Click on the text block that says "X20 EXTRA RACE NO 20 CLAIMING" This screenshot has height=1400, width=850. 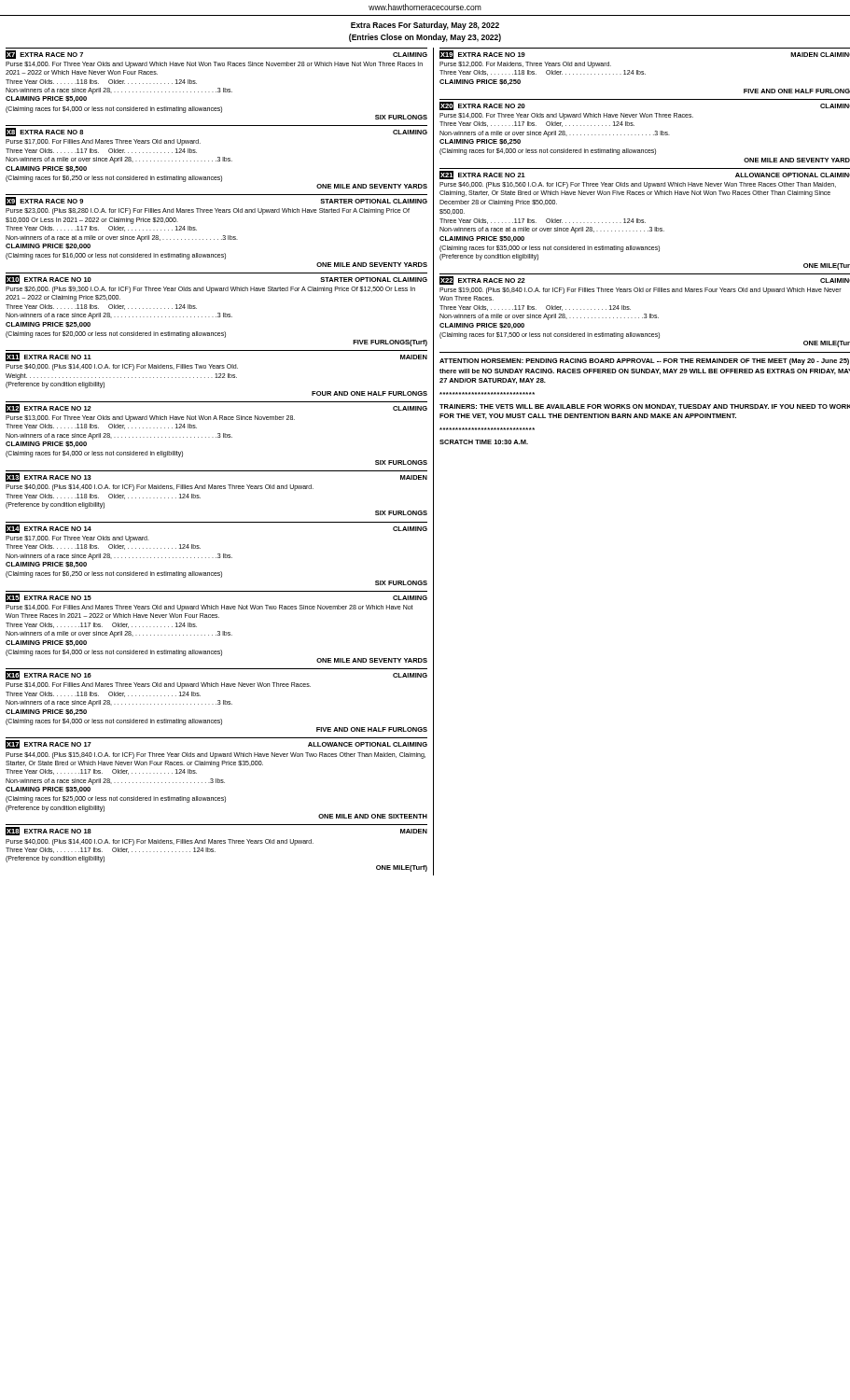click(x=645, y=133)
